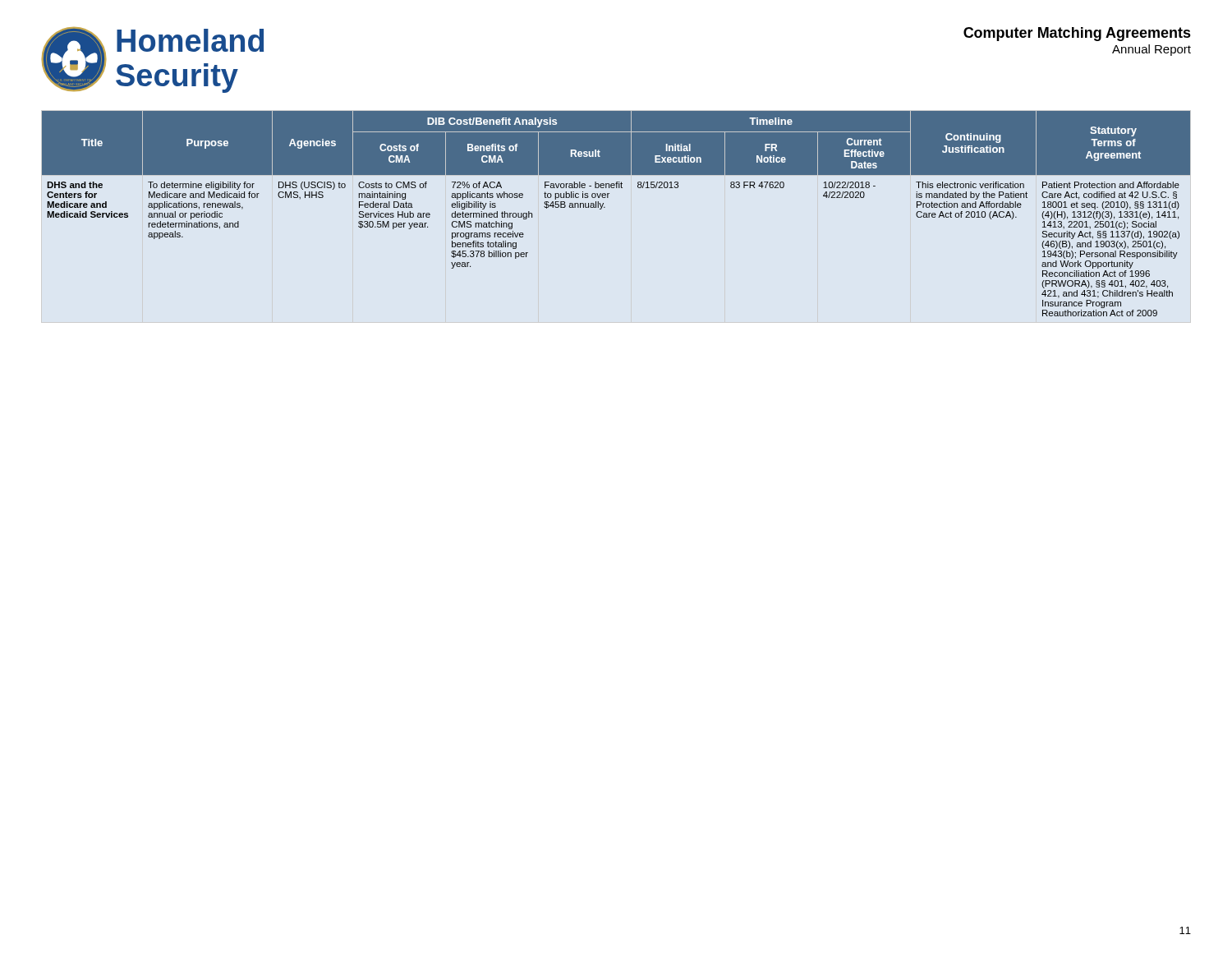Image resolution: width=1232 pixels, height=953 pixels.
Task: Locate the table
Action: click(616, 216)
